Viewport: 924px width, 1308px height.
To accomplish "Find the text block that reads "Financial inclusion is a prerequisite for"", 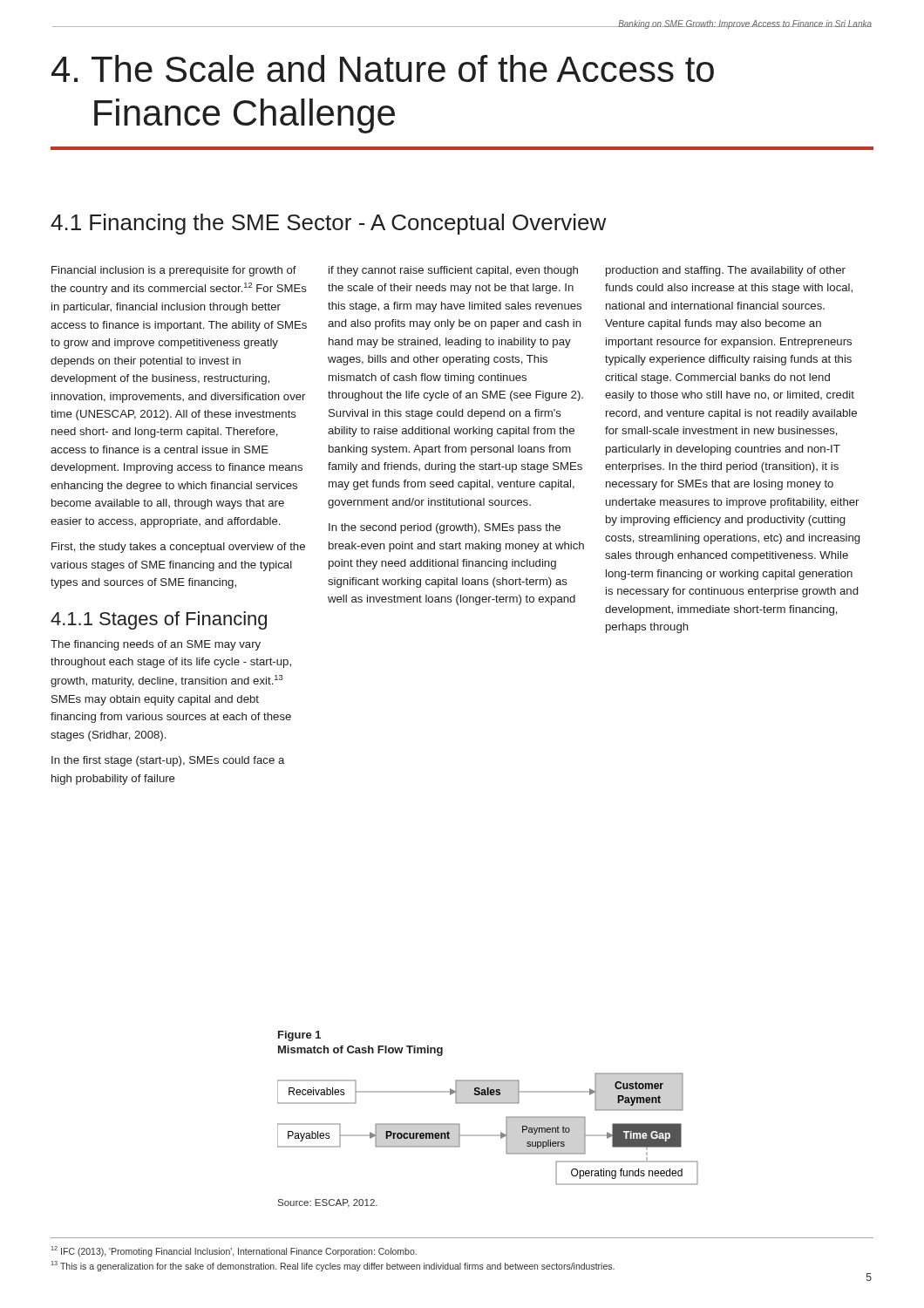I will (179, 427).
